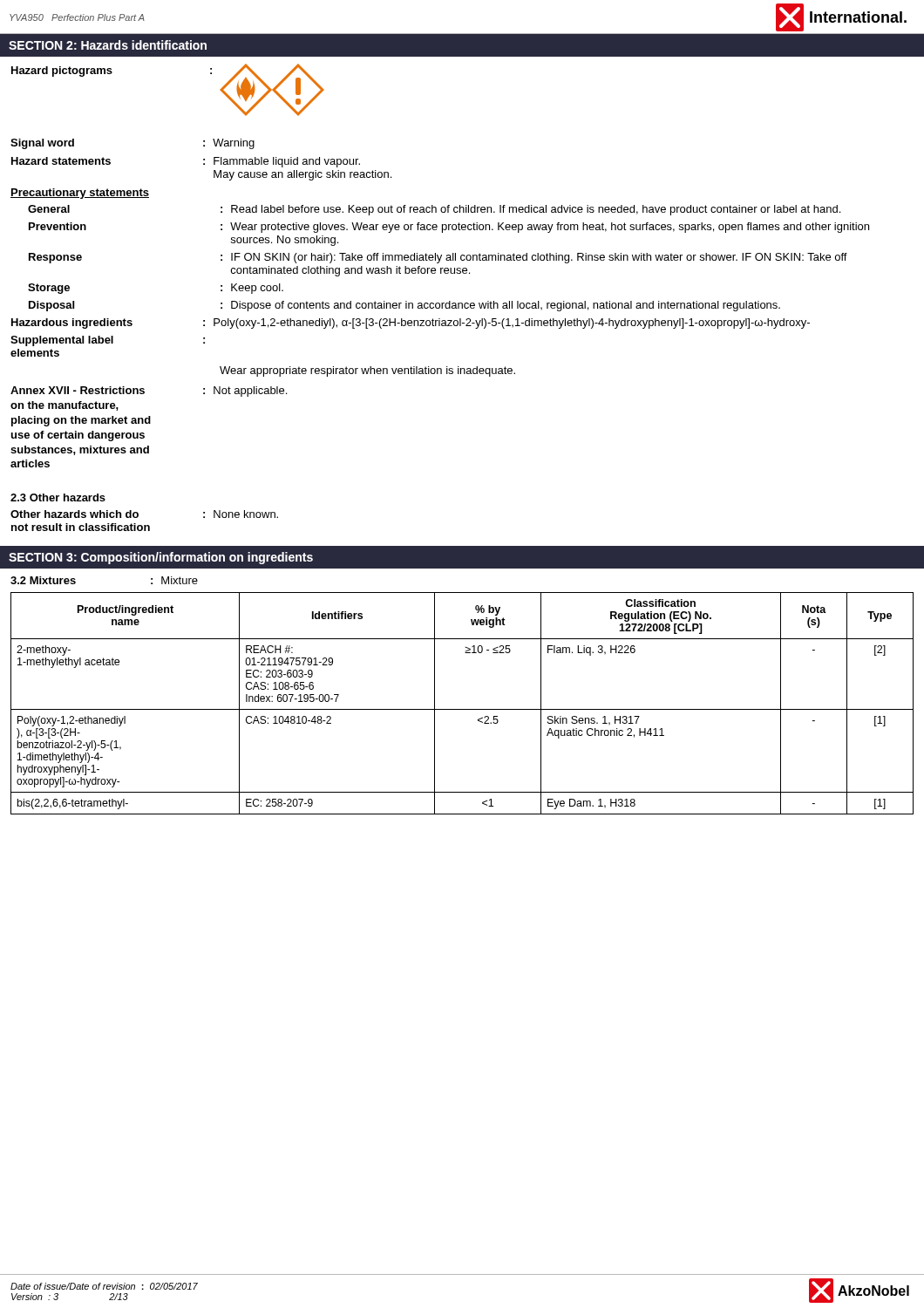
Task: Locate the text starting "Annex XVII - Restrictionson"
Action: coord(149,428)
